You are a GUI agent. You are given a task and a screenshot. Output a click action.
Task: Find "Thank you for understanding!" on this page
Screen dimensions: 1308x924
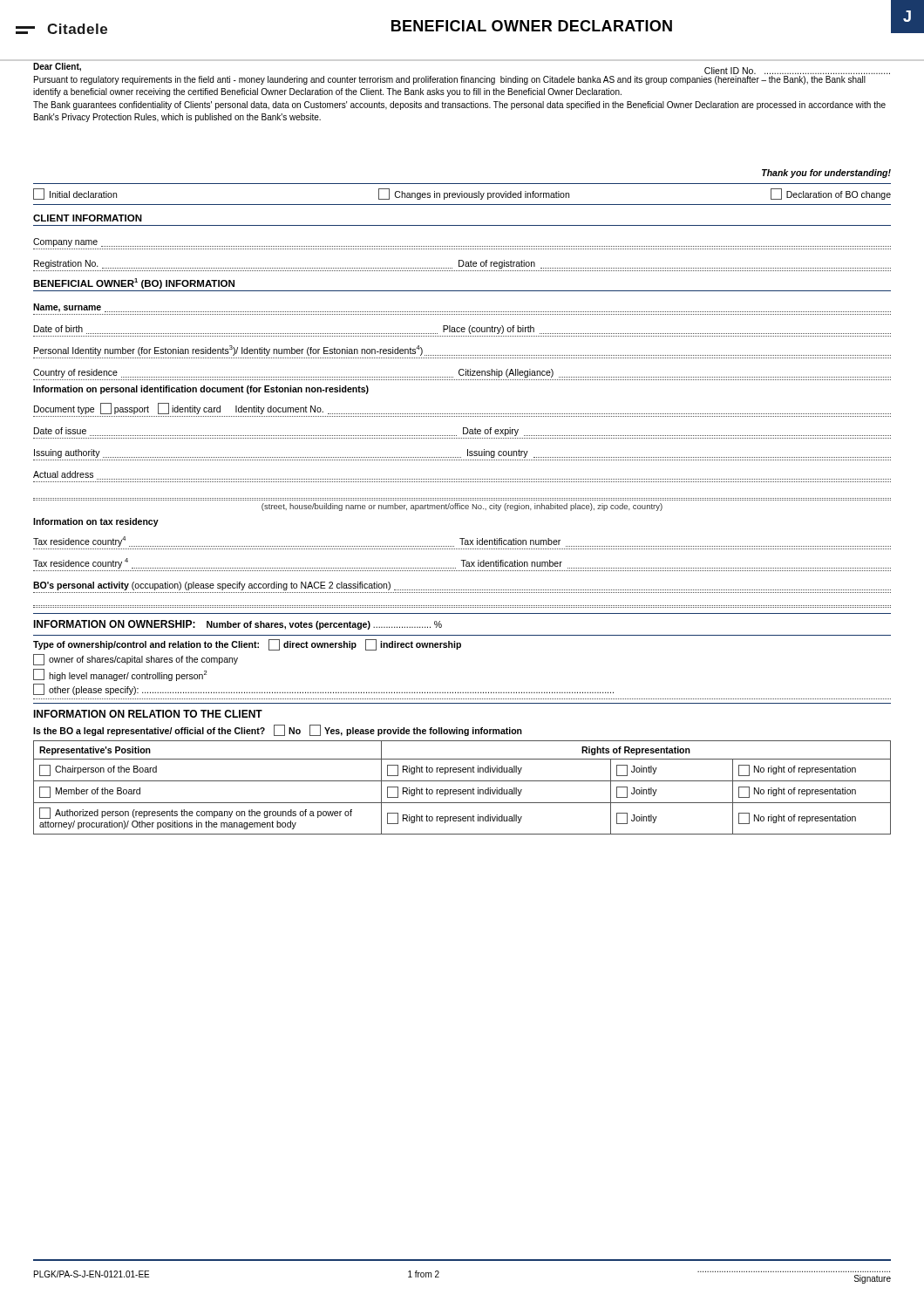point(826,173)
